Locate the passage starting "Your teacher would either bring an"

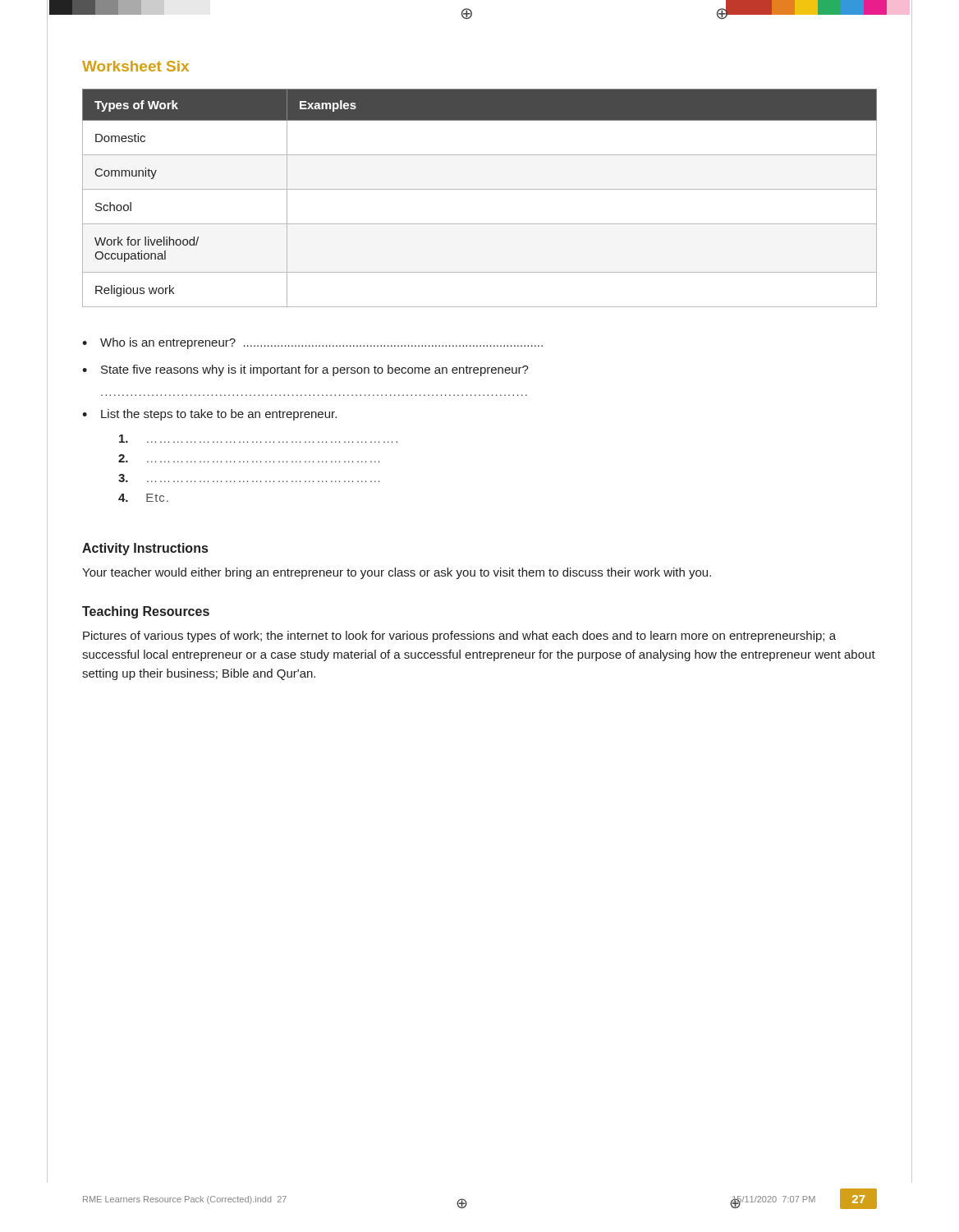[x=397, y=572]
